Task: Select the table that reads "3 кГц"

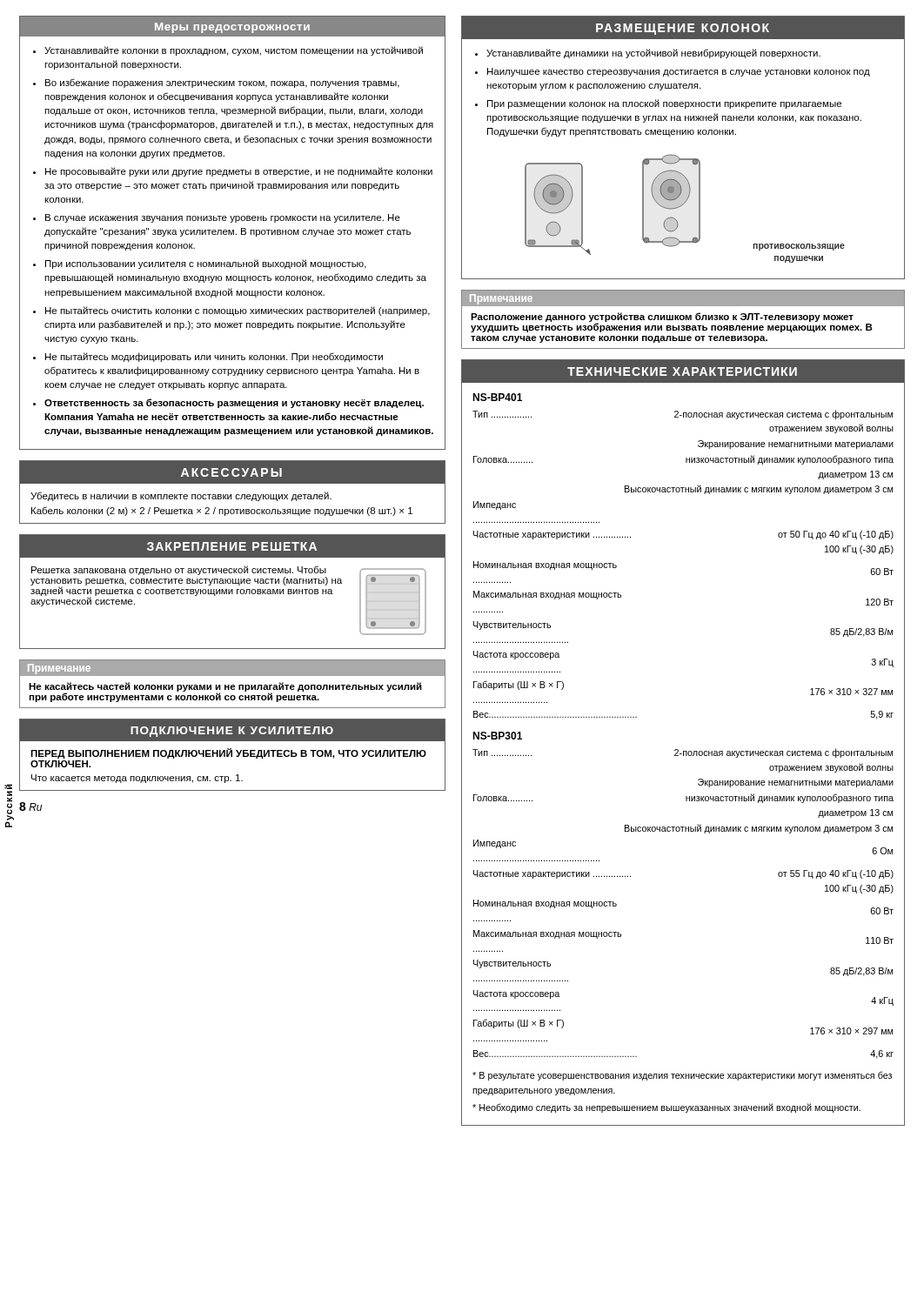Action: (683, 565)
